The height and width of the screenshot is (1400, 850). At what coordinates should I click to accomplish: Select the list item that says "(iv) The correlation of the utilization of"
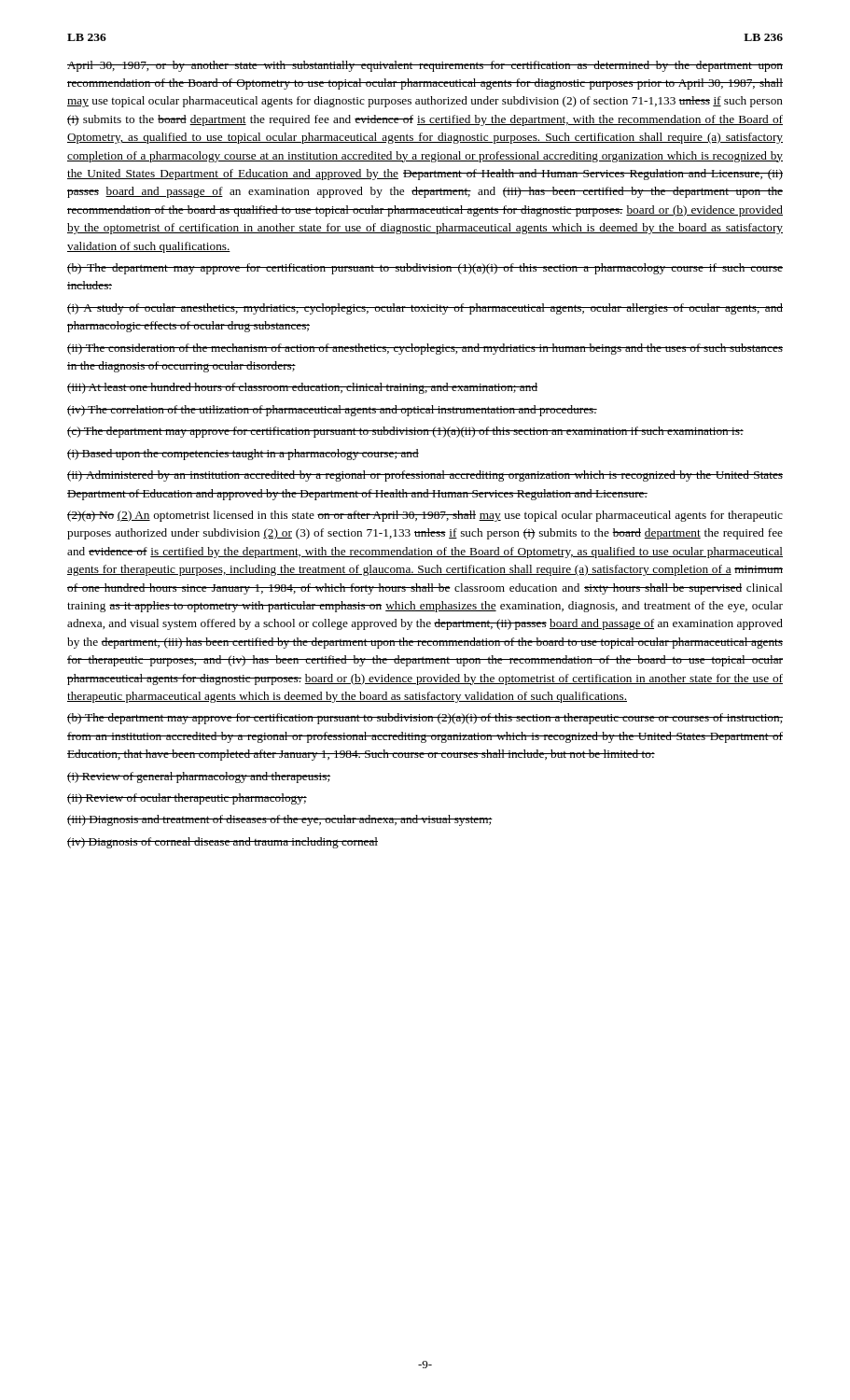425,409
